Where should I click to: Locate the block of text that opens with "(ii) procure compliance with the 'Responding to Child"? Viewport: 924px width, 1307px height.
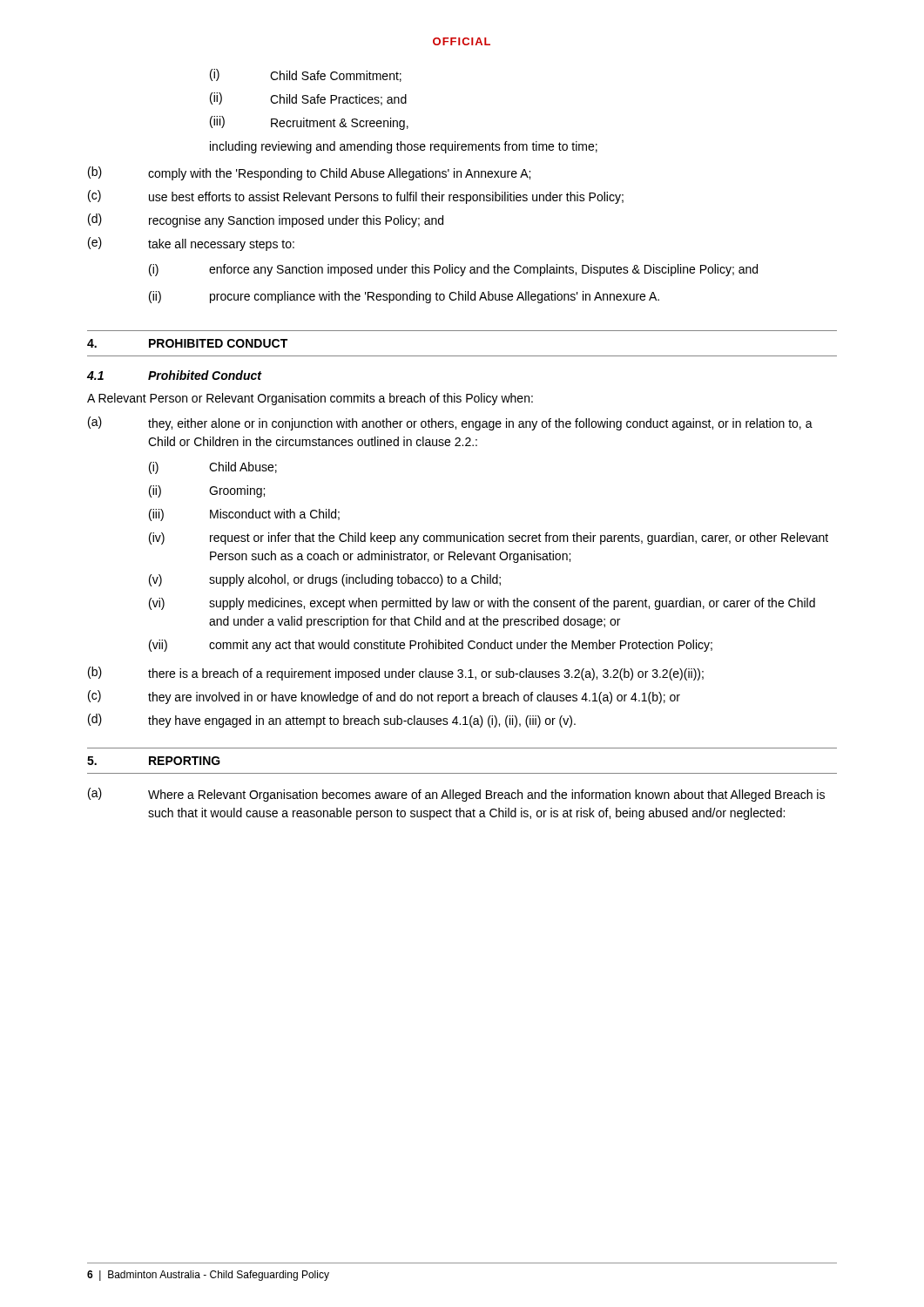492,297
